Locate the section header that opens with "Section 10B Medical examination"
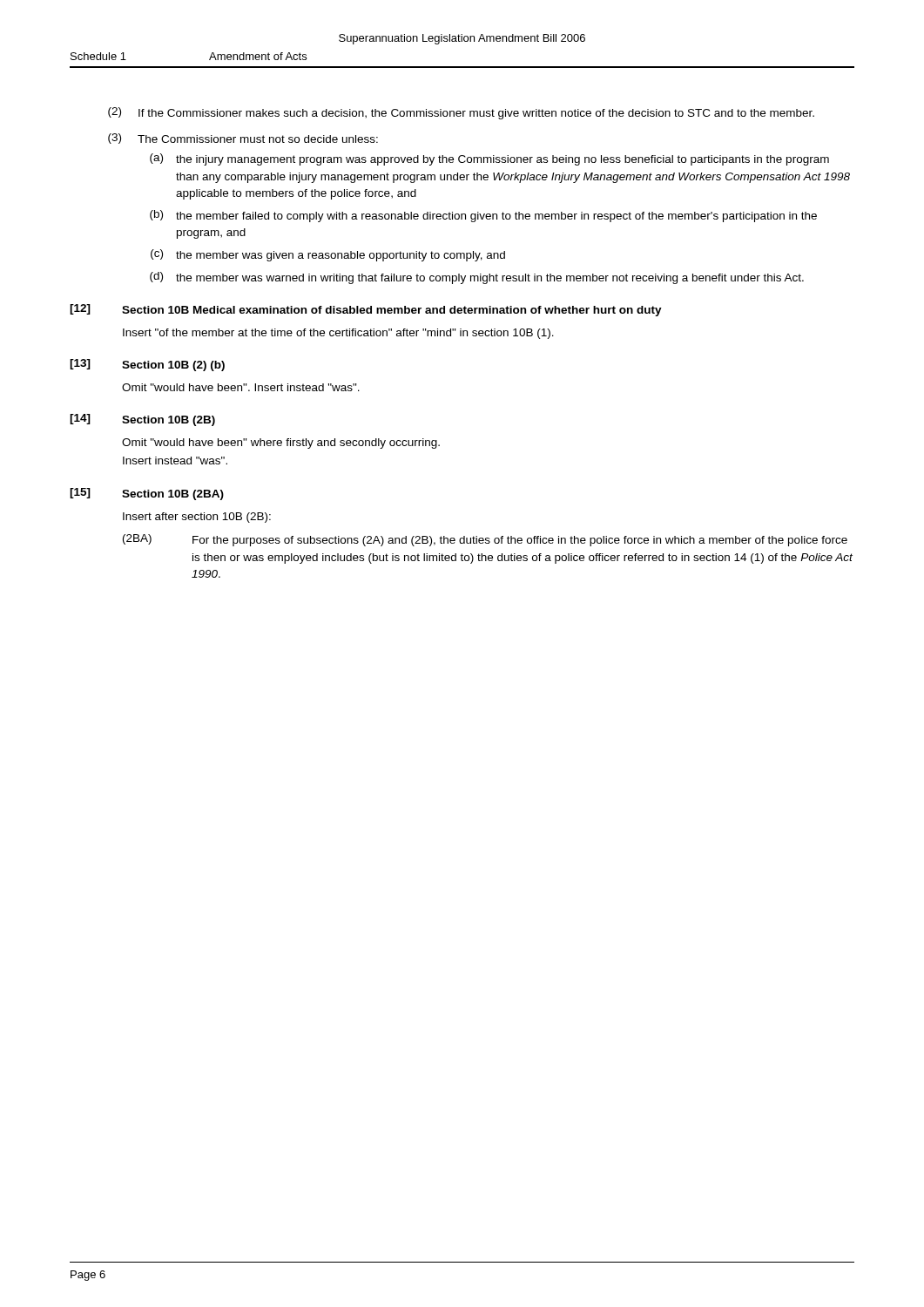924x1307 pixels. click(x=392, y=310)
